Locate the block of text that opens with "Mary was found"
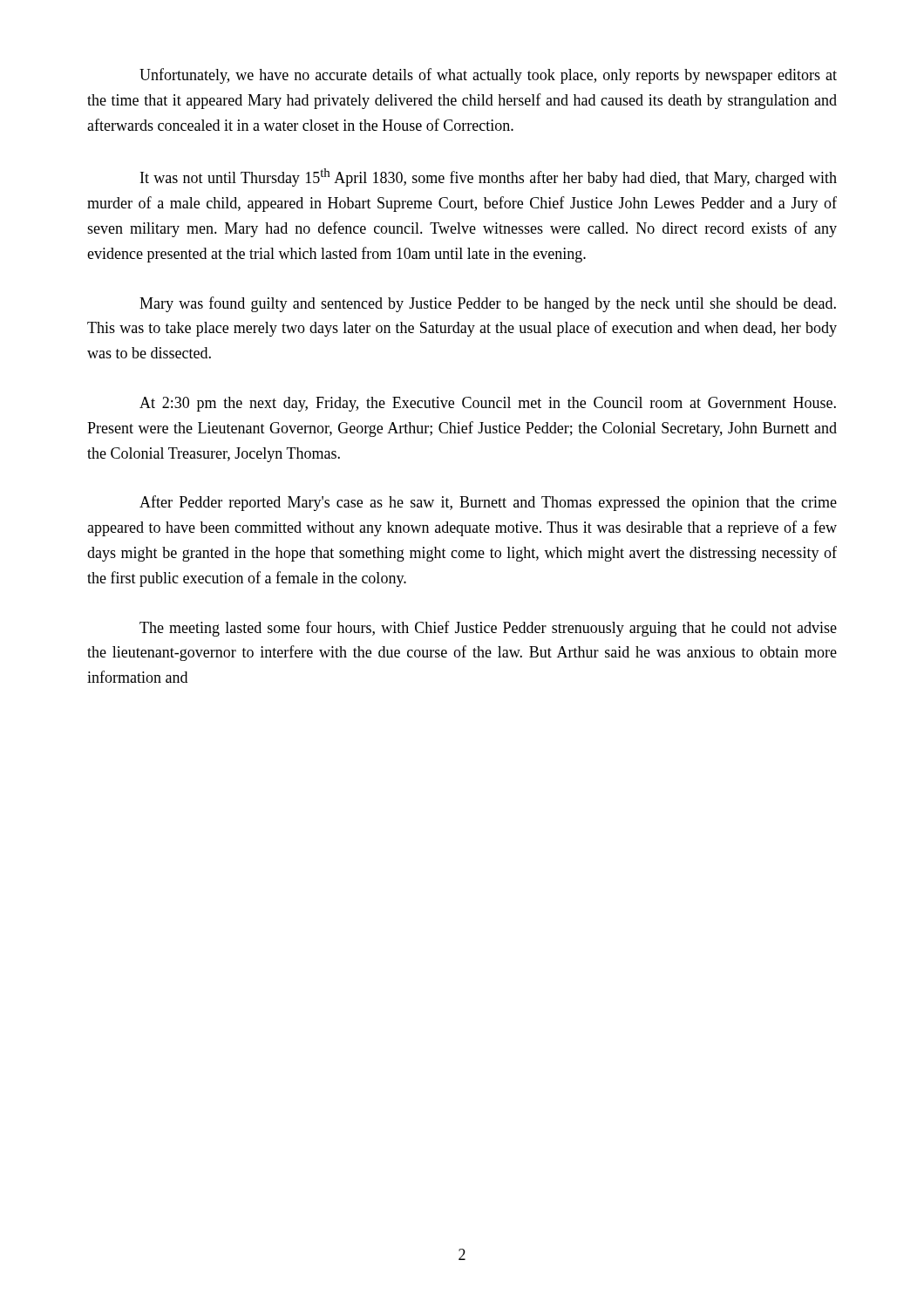This screenshot has width=924, height=1308. pyautogui.click(x=462, y=328)
